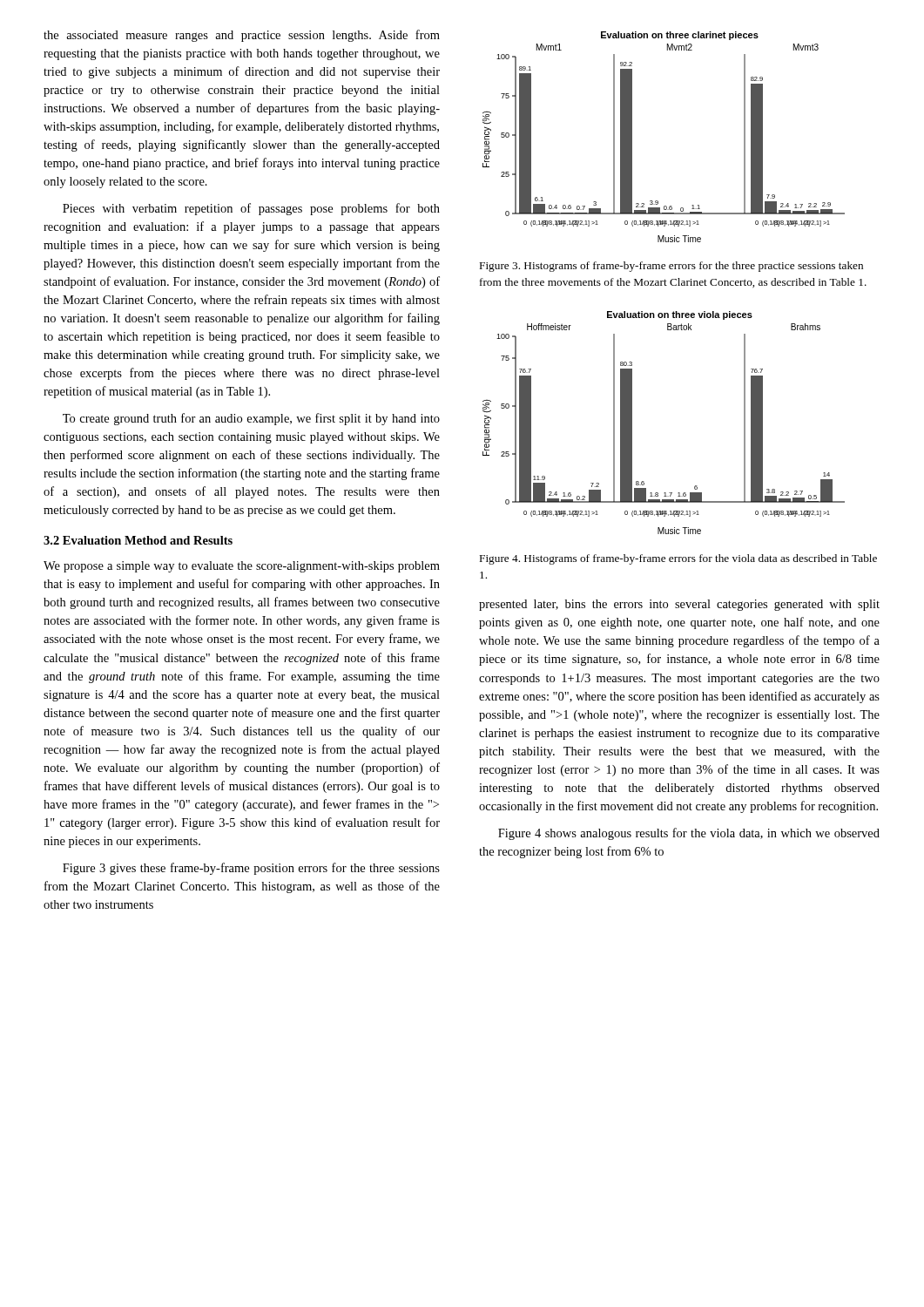Point to the block beginning "Figure 3 gives these frame-by-frame position errors"
The width and height of the screenshot is (924, 1307).
point(242,886)
